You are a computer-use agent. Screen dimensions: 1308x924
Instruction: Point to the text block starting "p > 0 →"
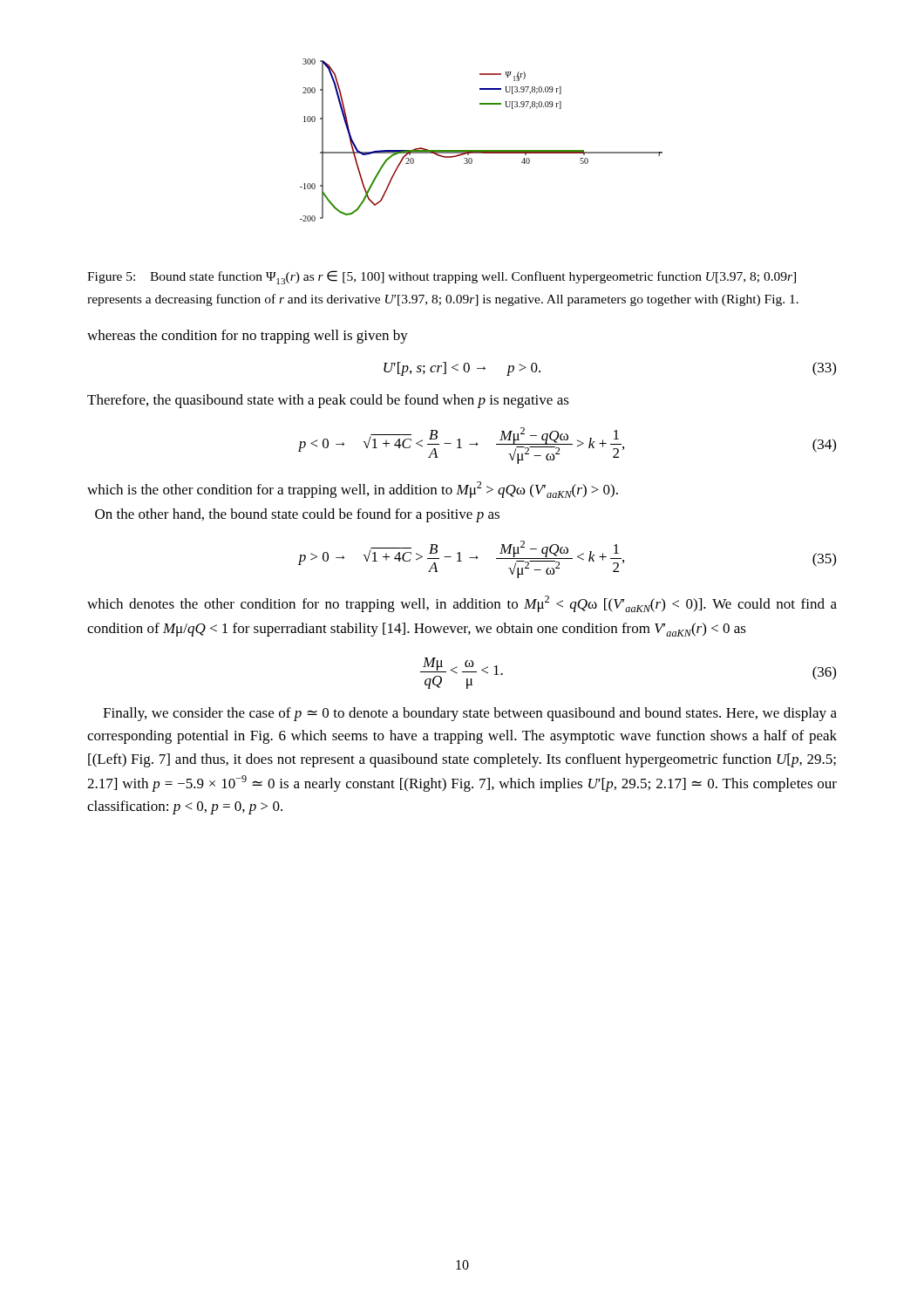[568, 559]
